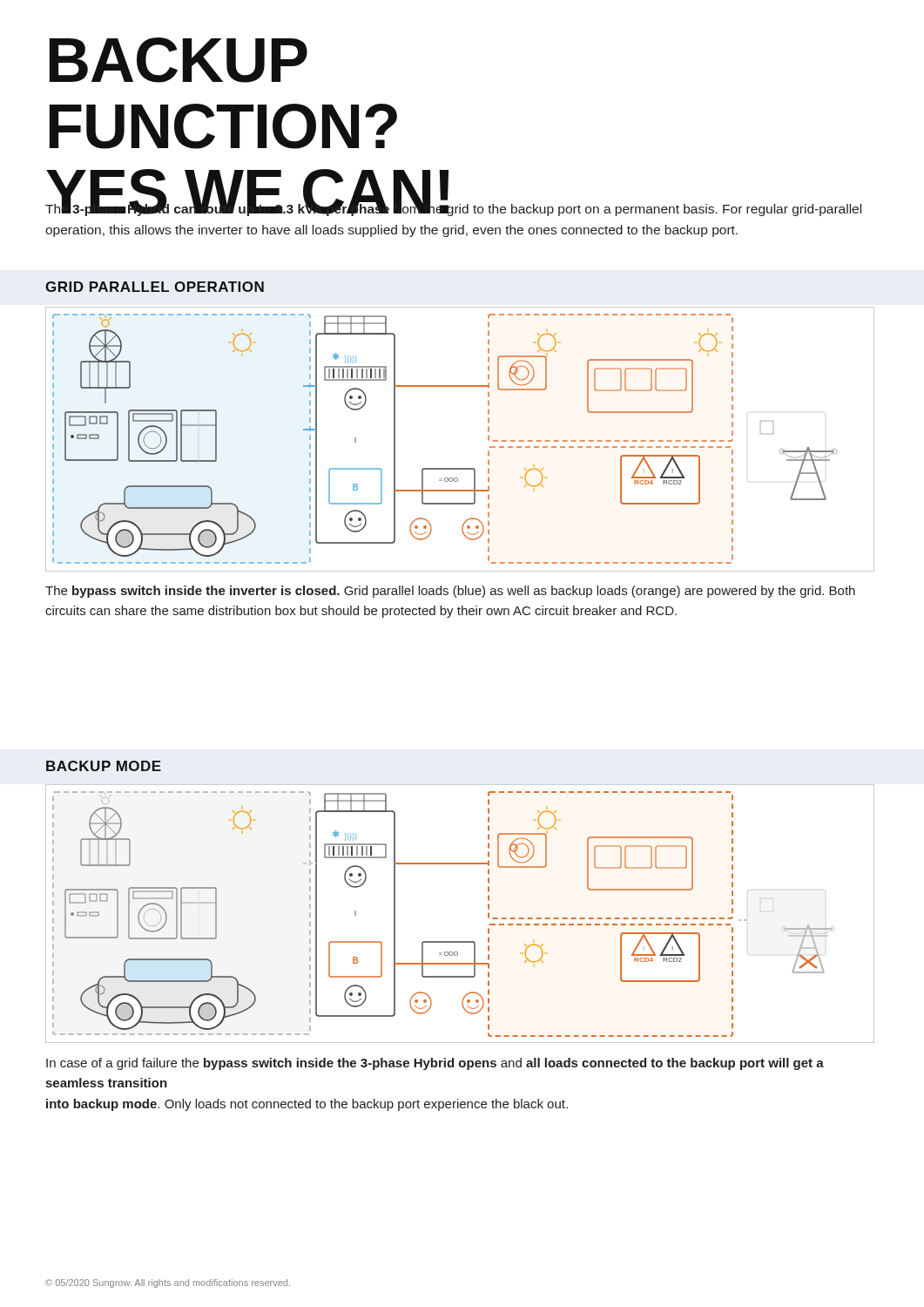Locate the block starting "BACKUP MODE"
Screen dimensions: 1307x924
103,766
